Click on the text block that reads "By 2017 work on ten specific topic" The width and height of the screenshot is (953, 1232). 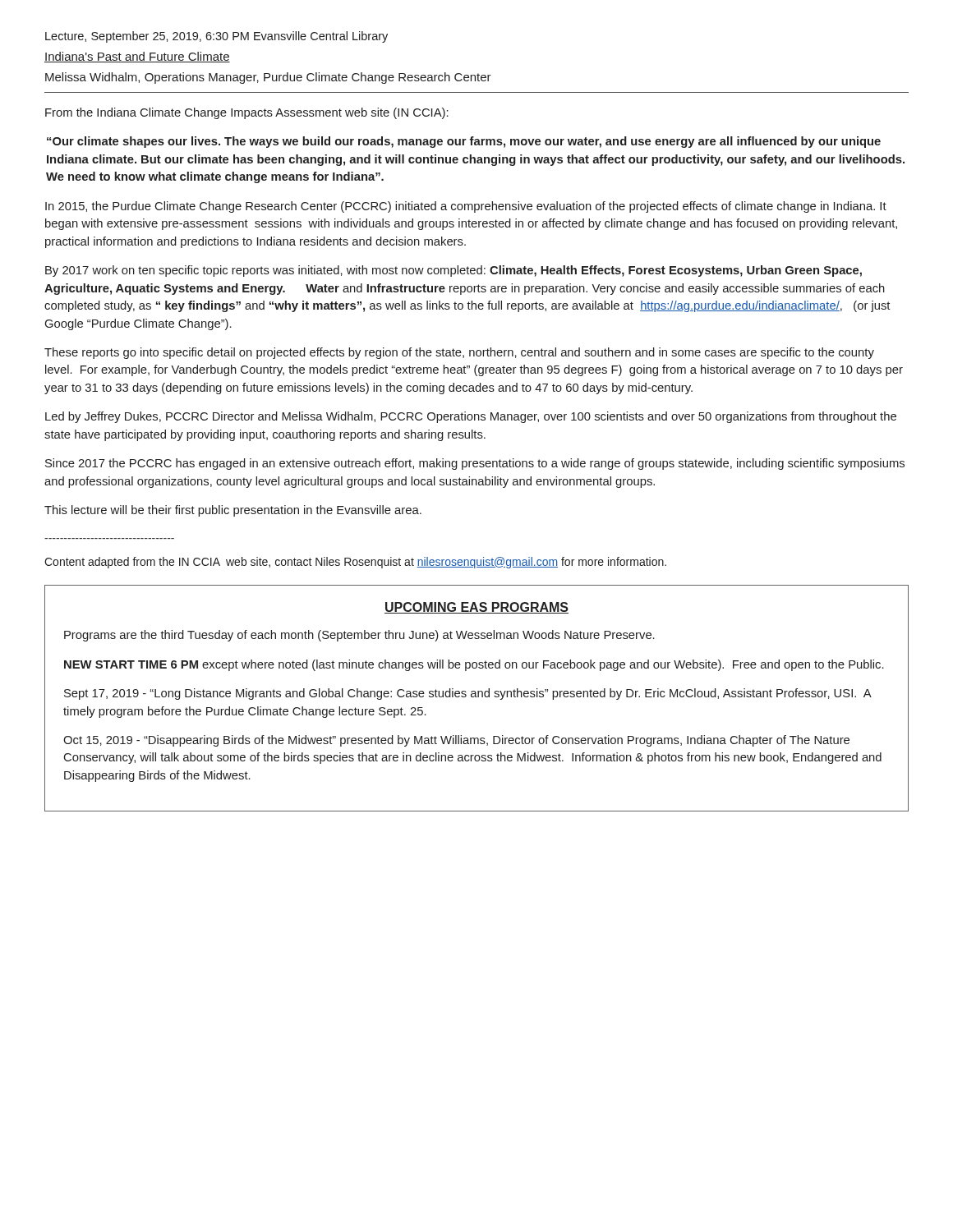point(467,297)
